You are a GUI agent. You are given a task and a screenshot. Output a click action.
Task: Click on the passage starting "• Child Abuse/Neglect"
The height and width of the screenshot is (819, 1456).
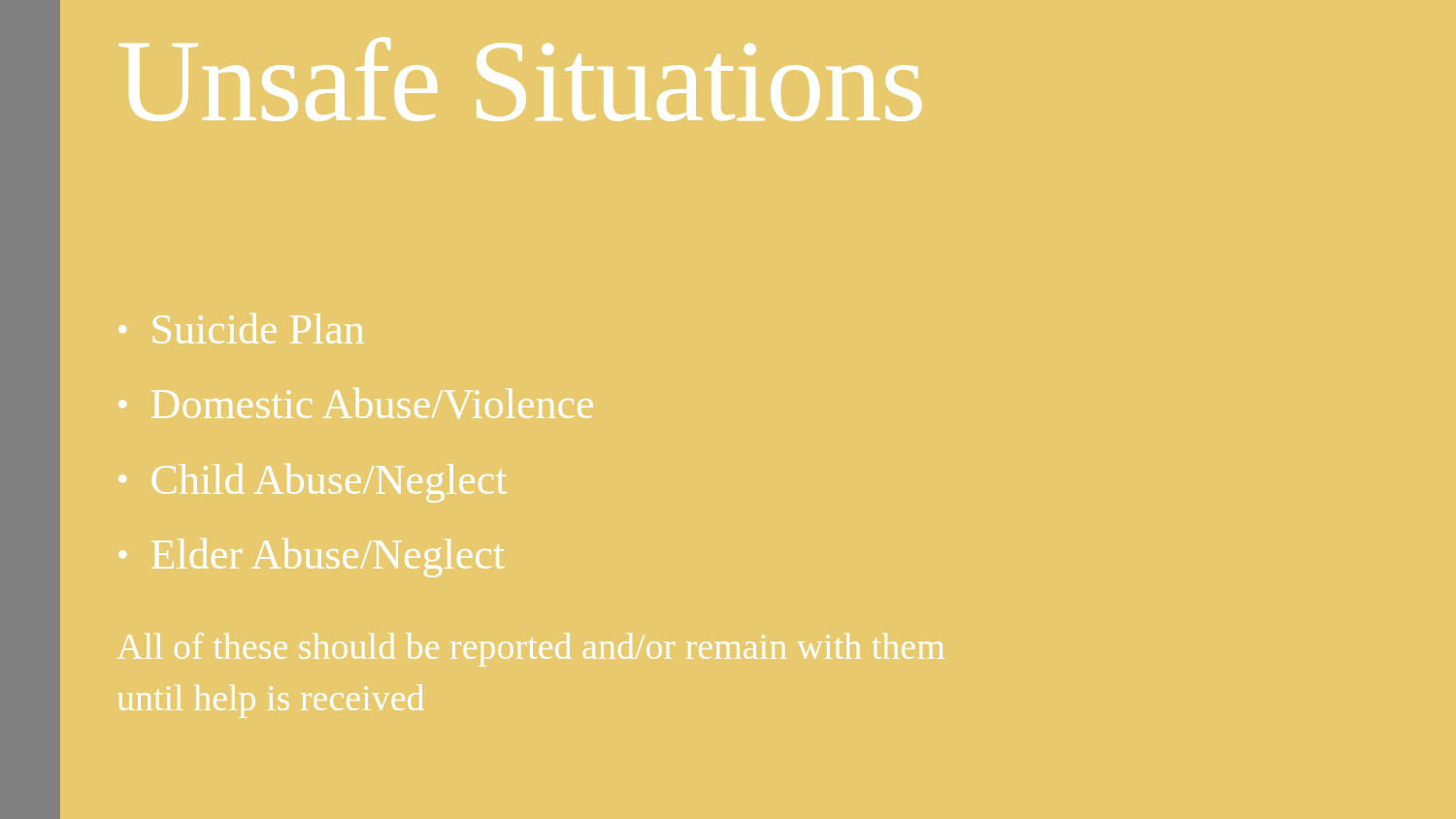312,480
